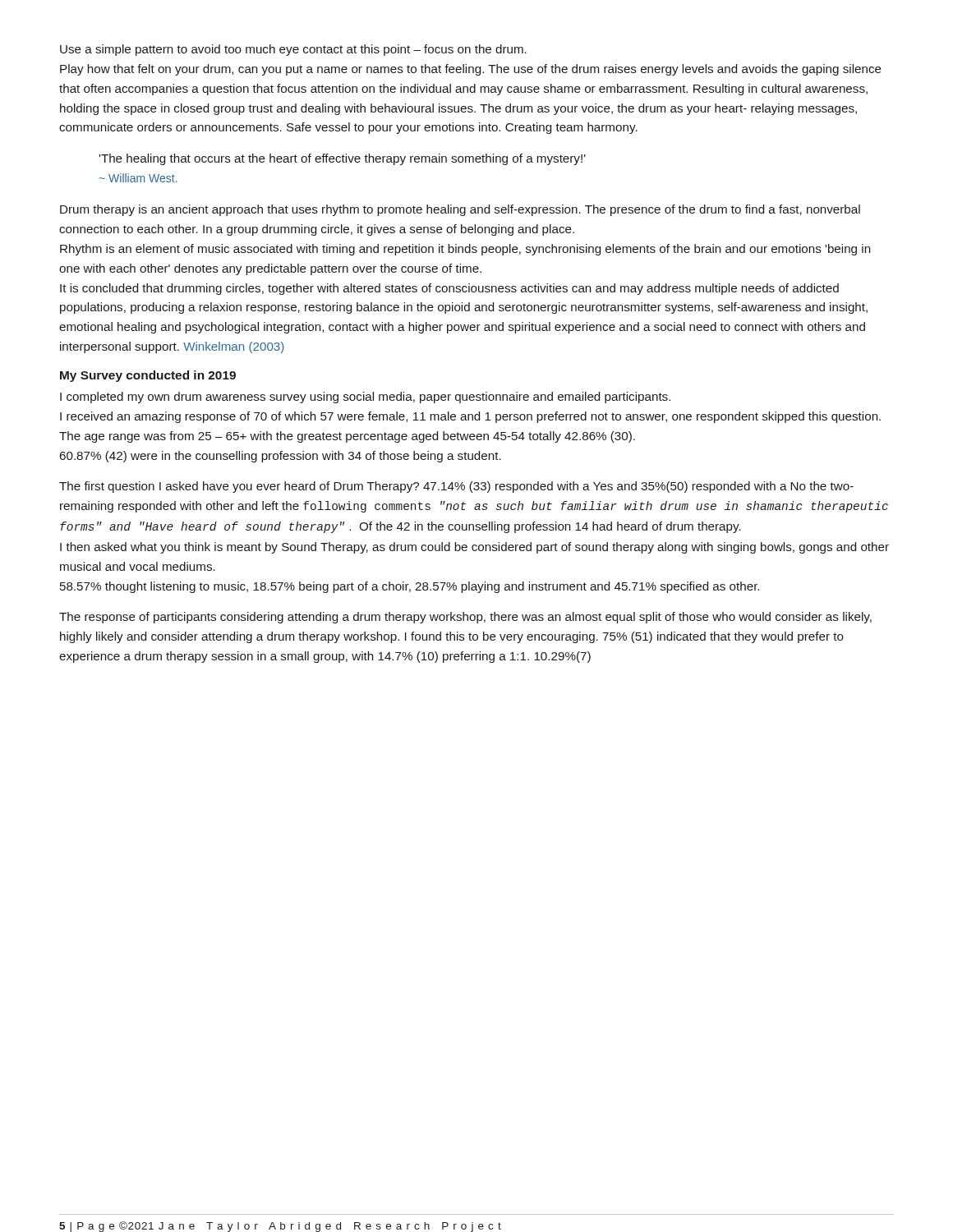Click on the text block containing "I completed my"
The image size is (953, 1232).
tap(470, 426)
